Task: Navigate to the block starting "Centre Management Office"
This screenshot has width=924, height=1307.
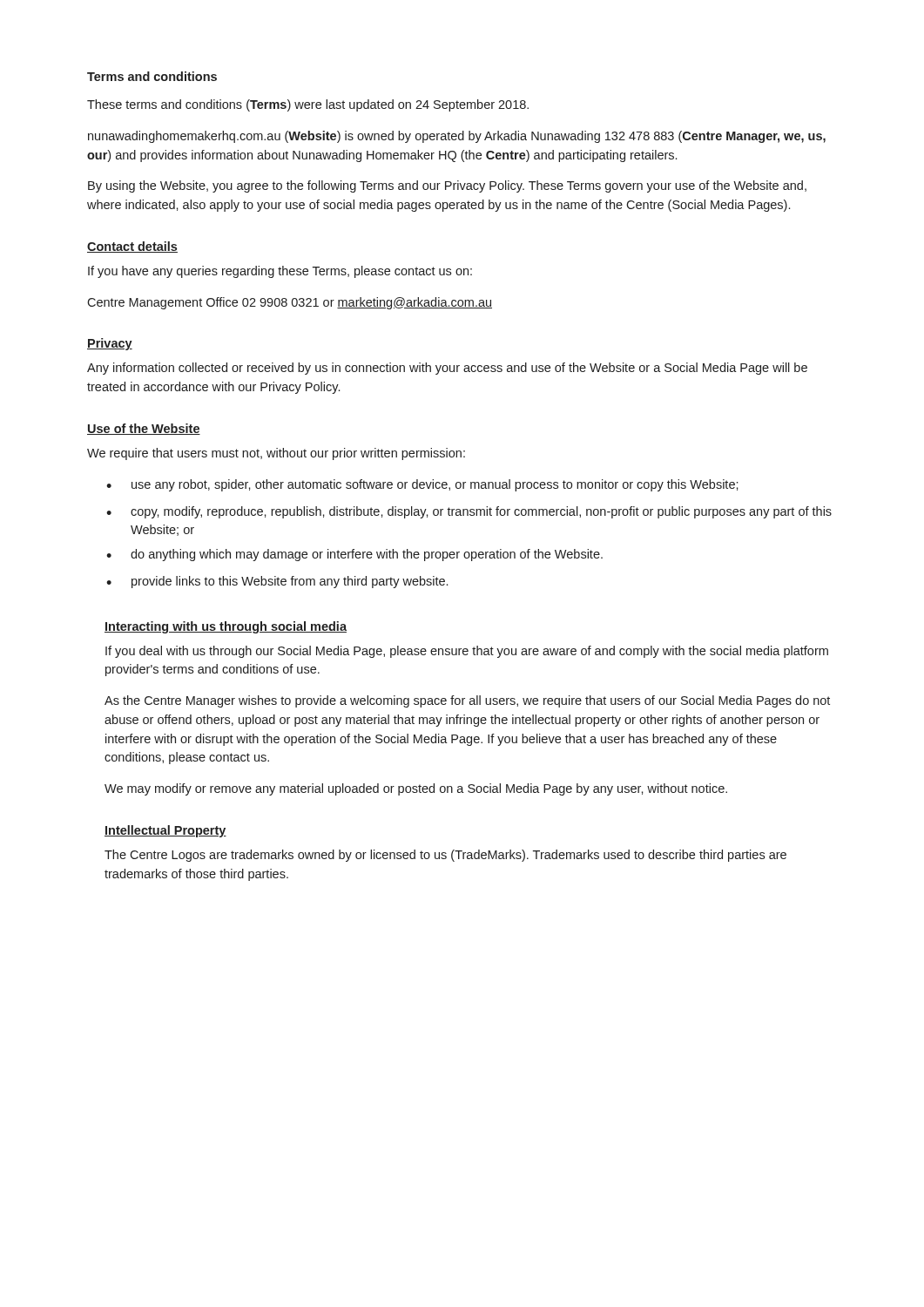Action: click(x=290, y=302)
